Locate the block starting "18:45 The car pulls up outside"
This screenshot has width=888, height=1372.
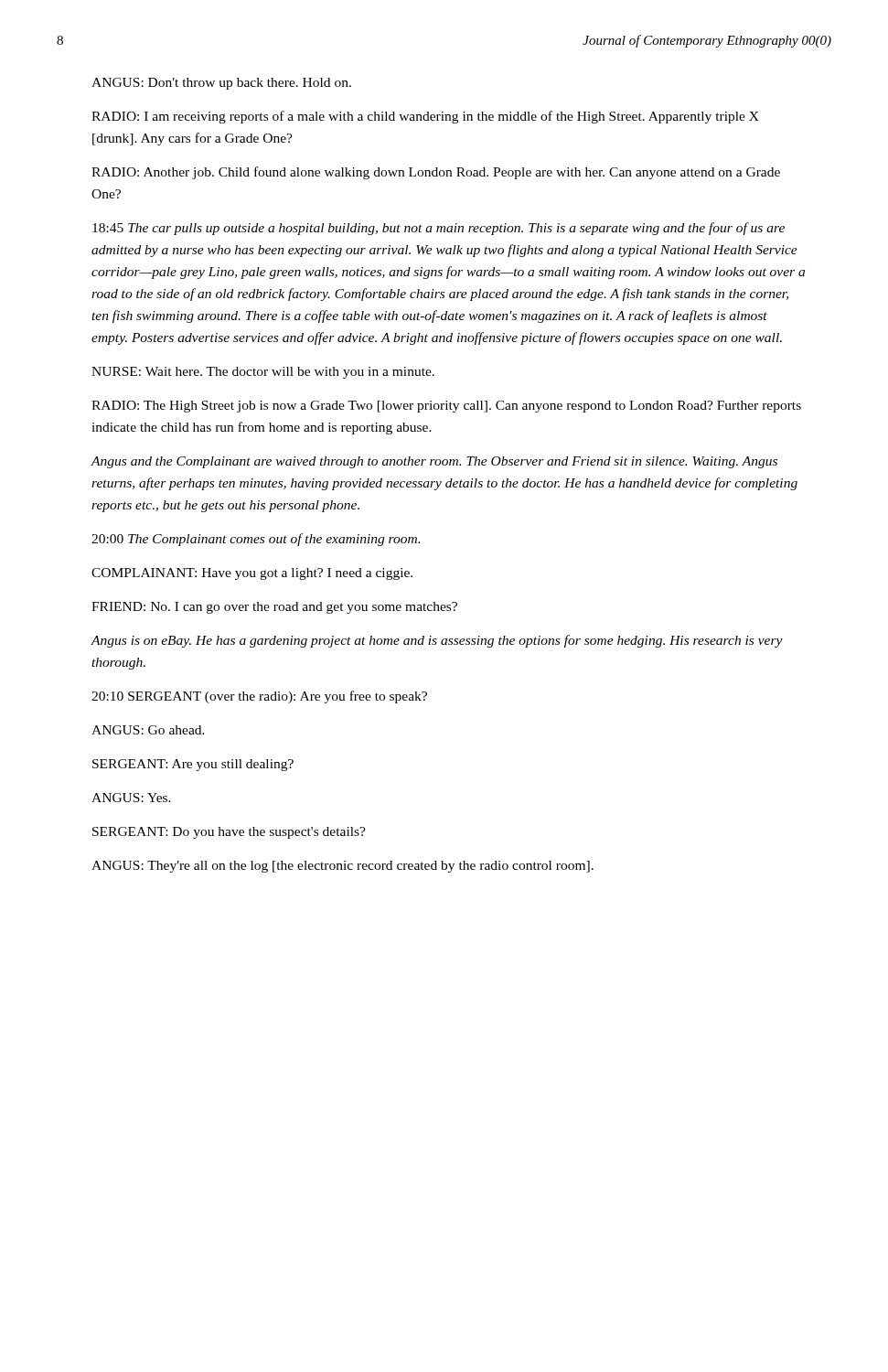pyautogui.click(x=449, y=283)
